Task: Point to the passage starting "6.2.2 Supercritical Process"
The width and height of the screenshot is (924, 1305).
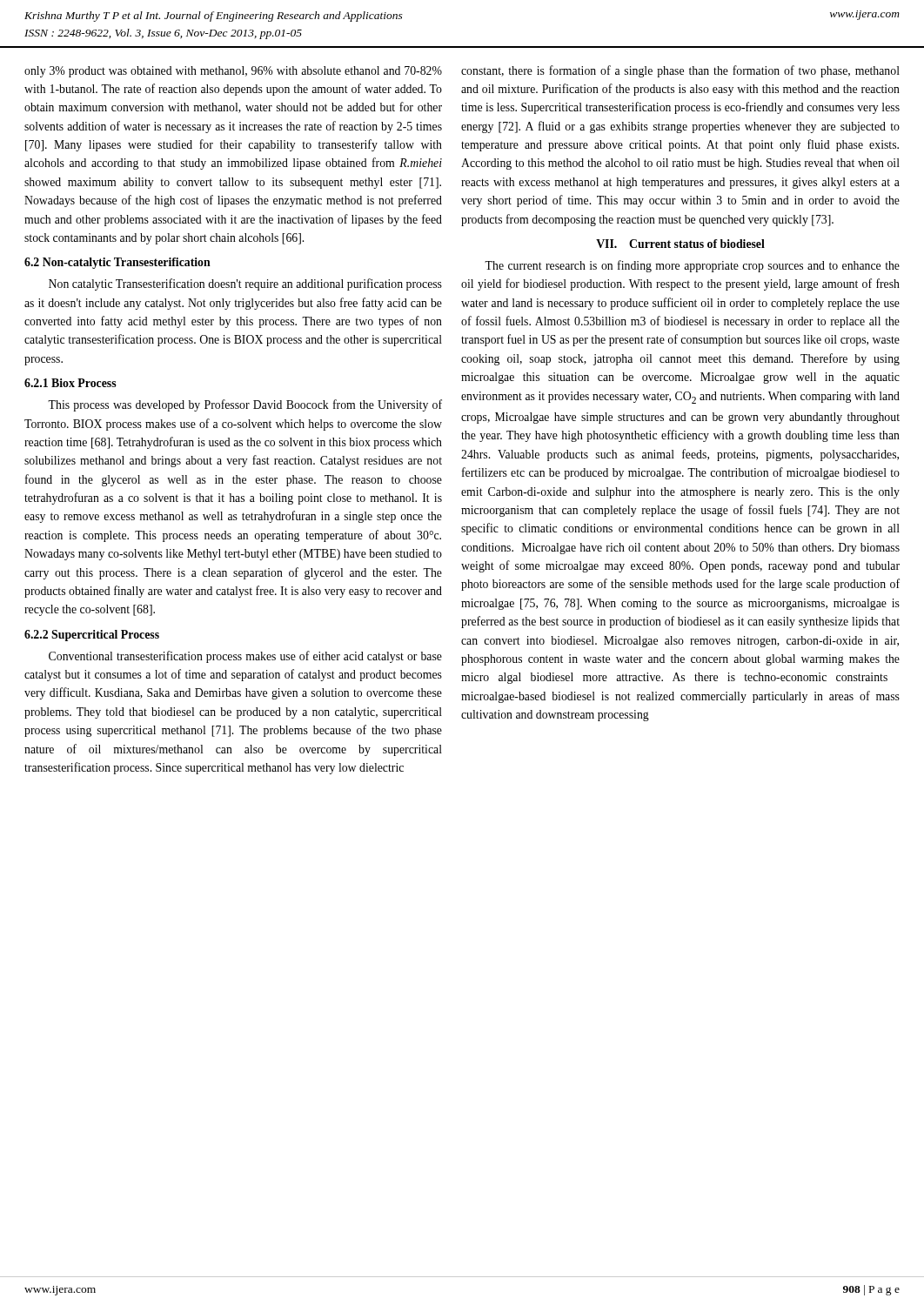Action: point(92,634)
